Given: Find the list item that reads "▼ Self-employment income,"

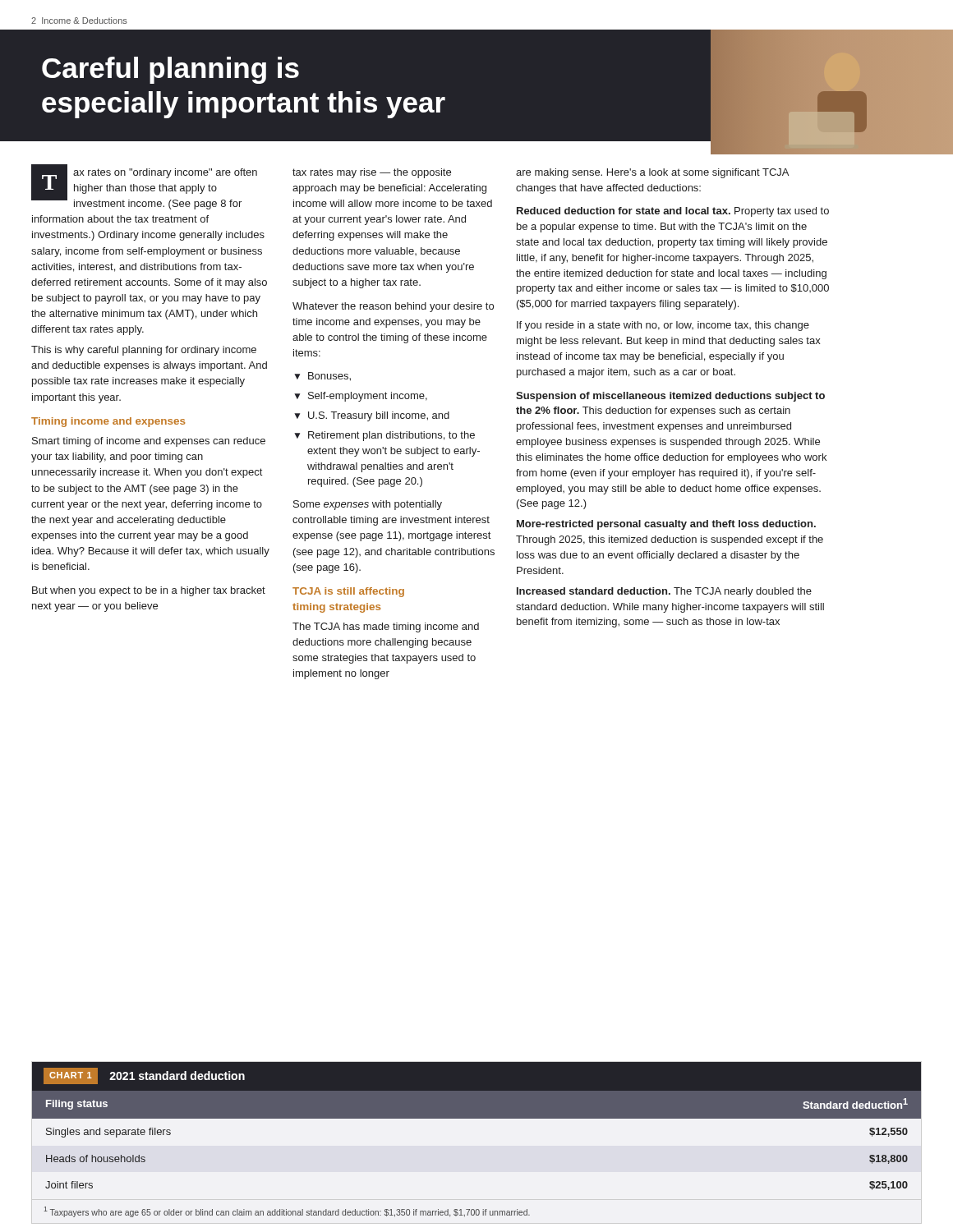Looking at the screenshot, I should pyautogui.click(x=360, y=396).
